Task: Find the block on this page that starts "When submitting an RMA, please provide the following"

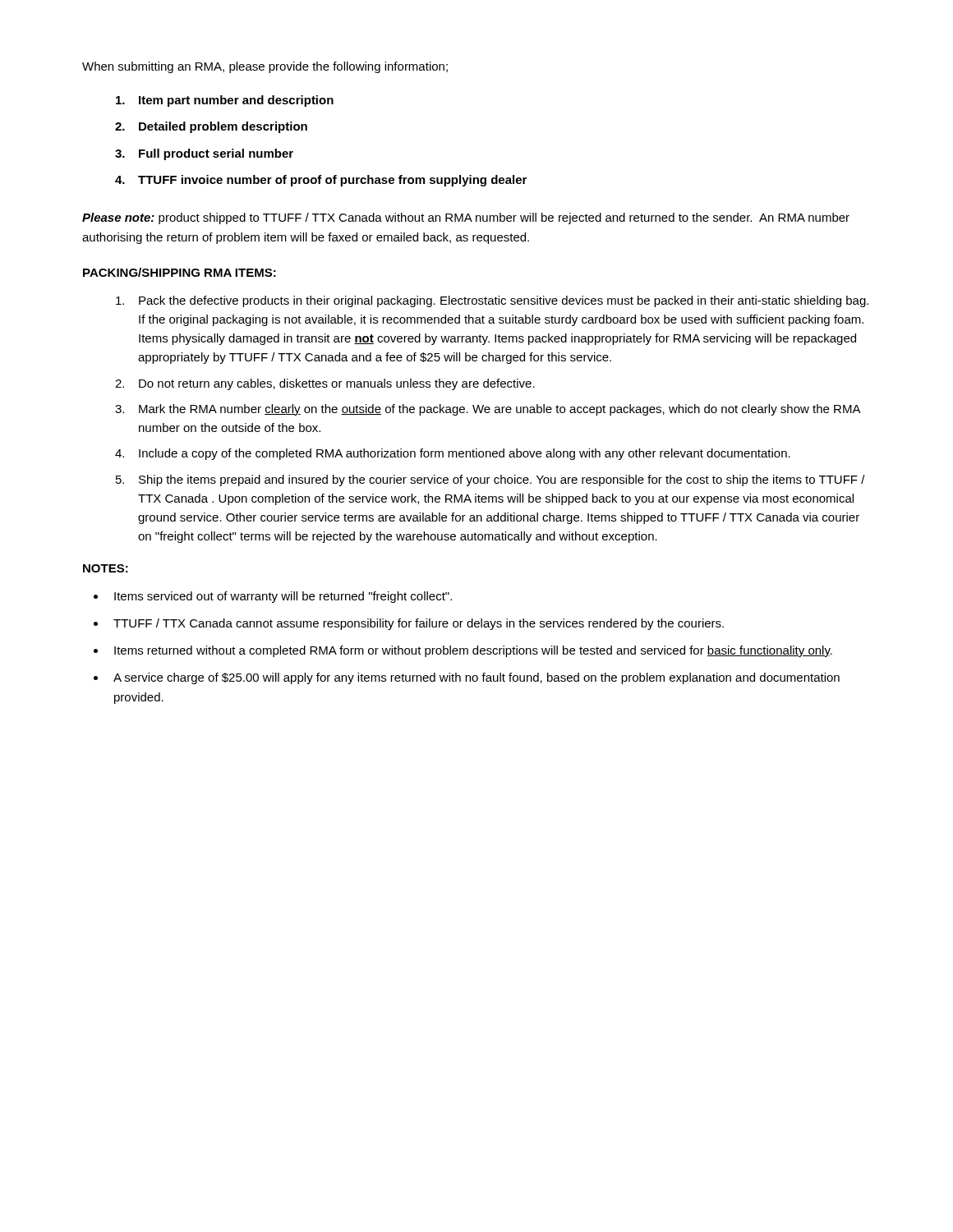Action: click(265, 66)
